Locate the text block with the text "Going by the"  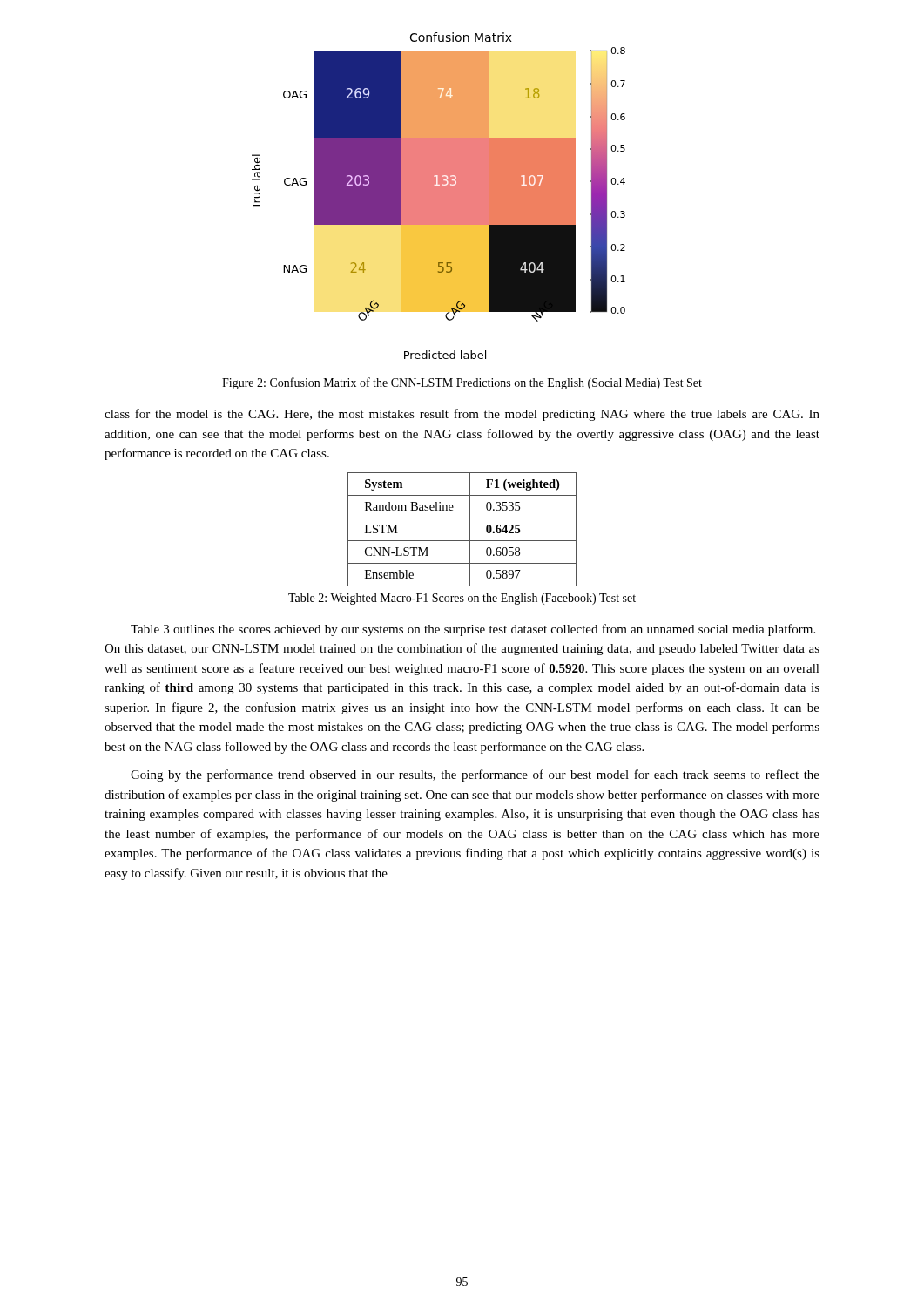pyautogui.click(x=462, y=824)
